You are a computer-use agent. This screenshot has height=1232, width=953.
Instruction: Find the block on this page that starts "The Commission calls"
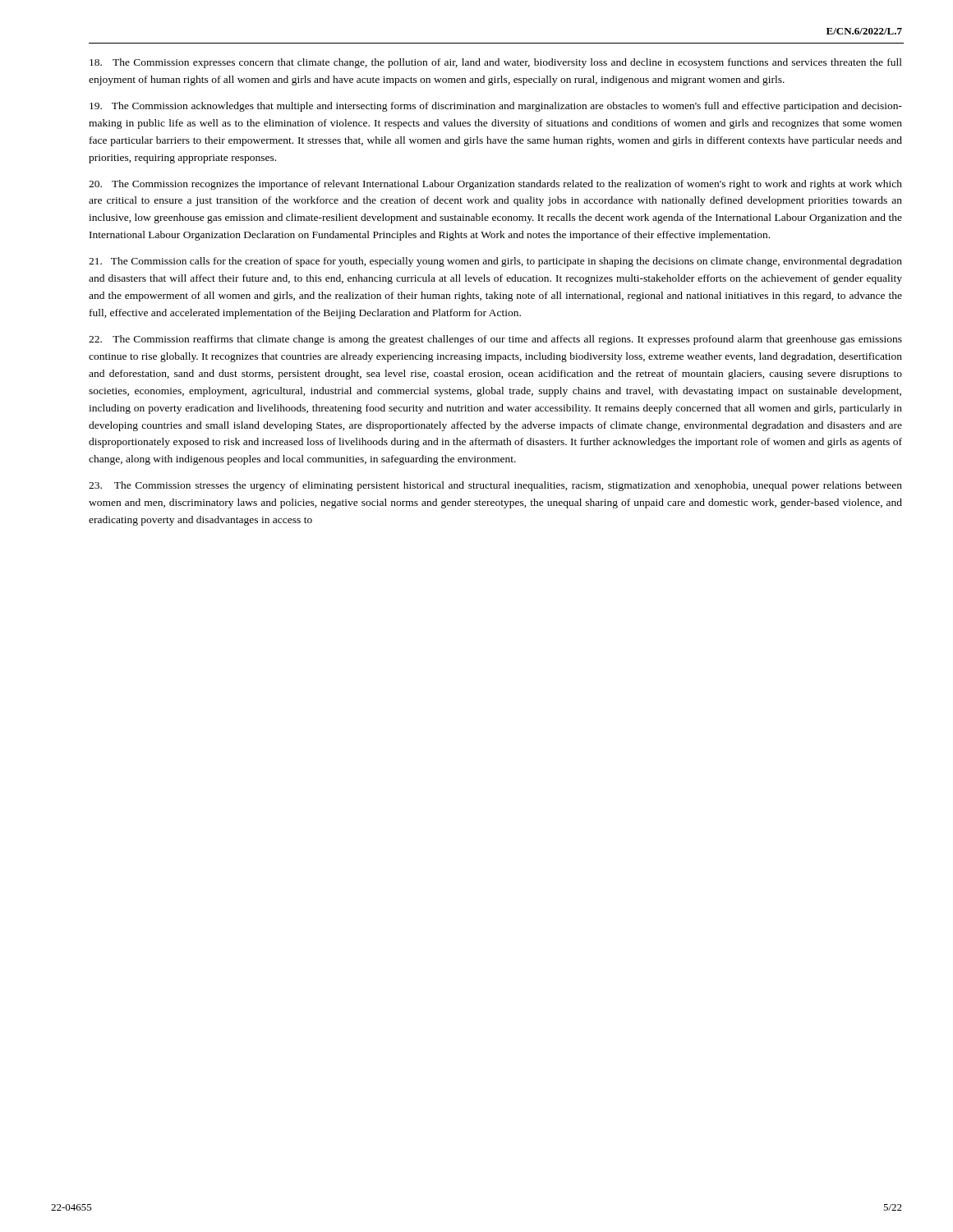tap(495, 287)
